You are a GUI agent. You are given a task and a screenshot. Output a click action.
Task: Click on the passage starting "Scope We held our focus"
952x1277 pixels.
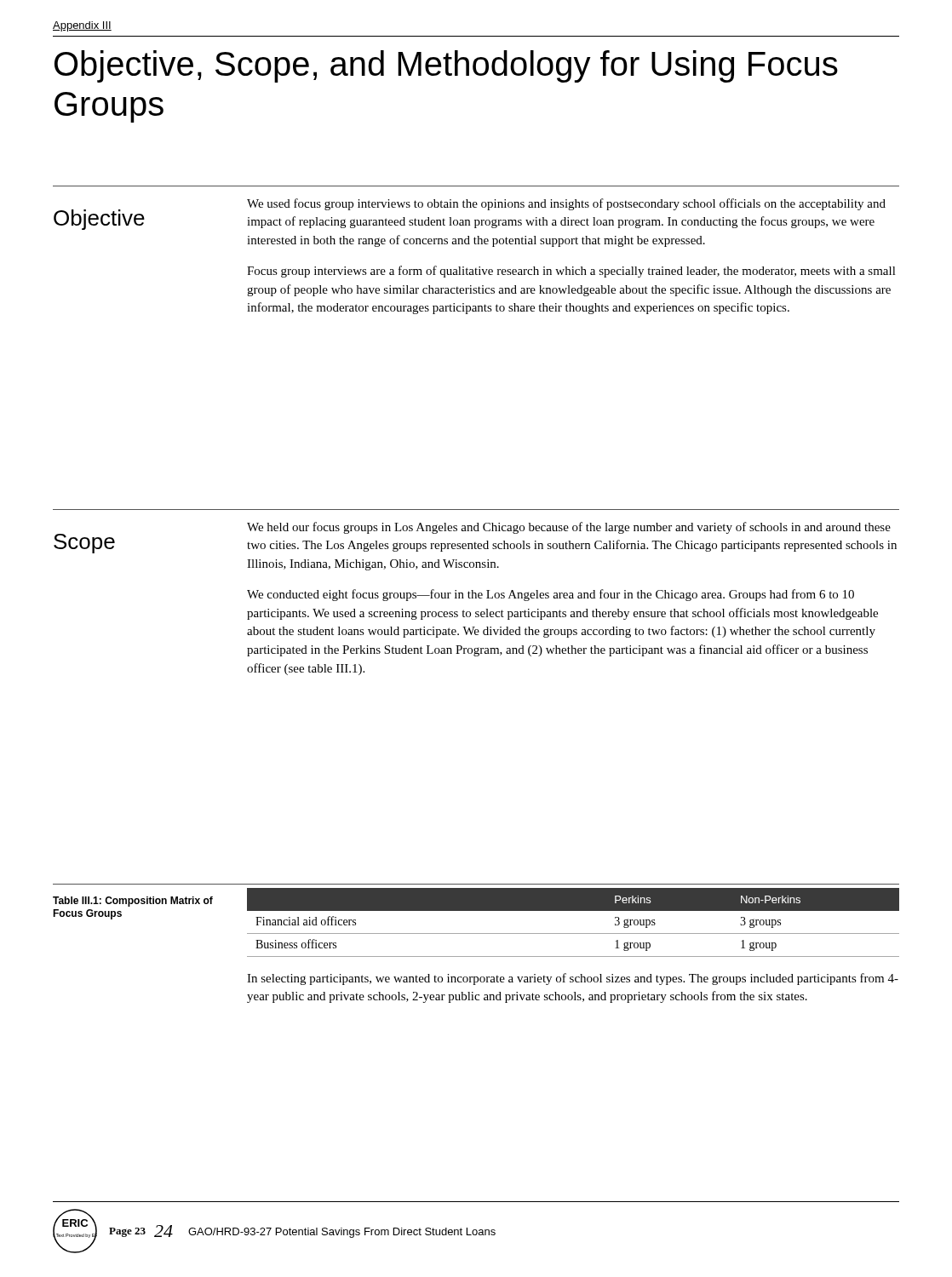click(x=476, y=592)
